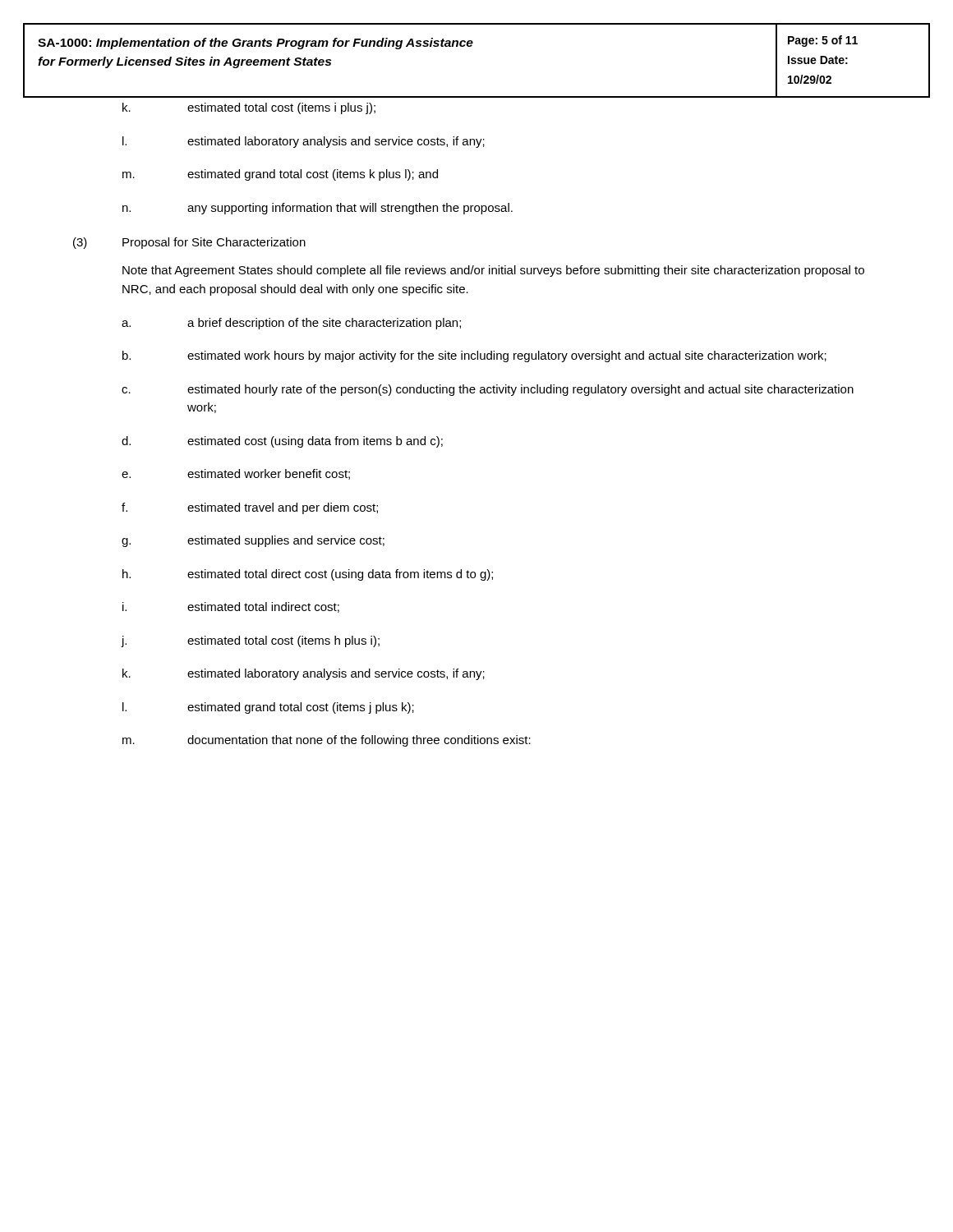
Task: Select the list item that says "a. a brief description"
Action: point(452,323)
